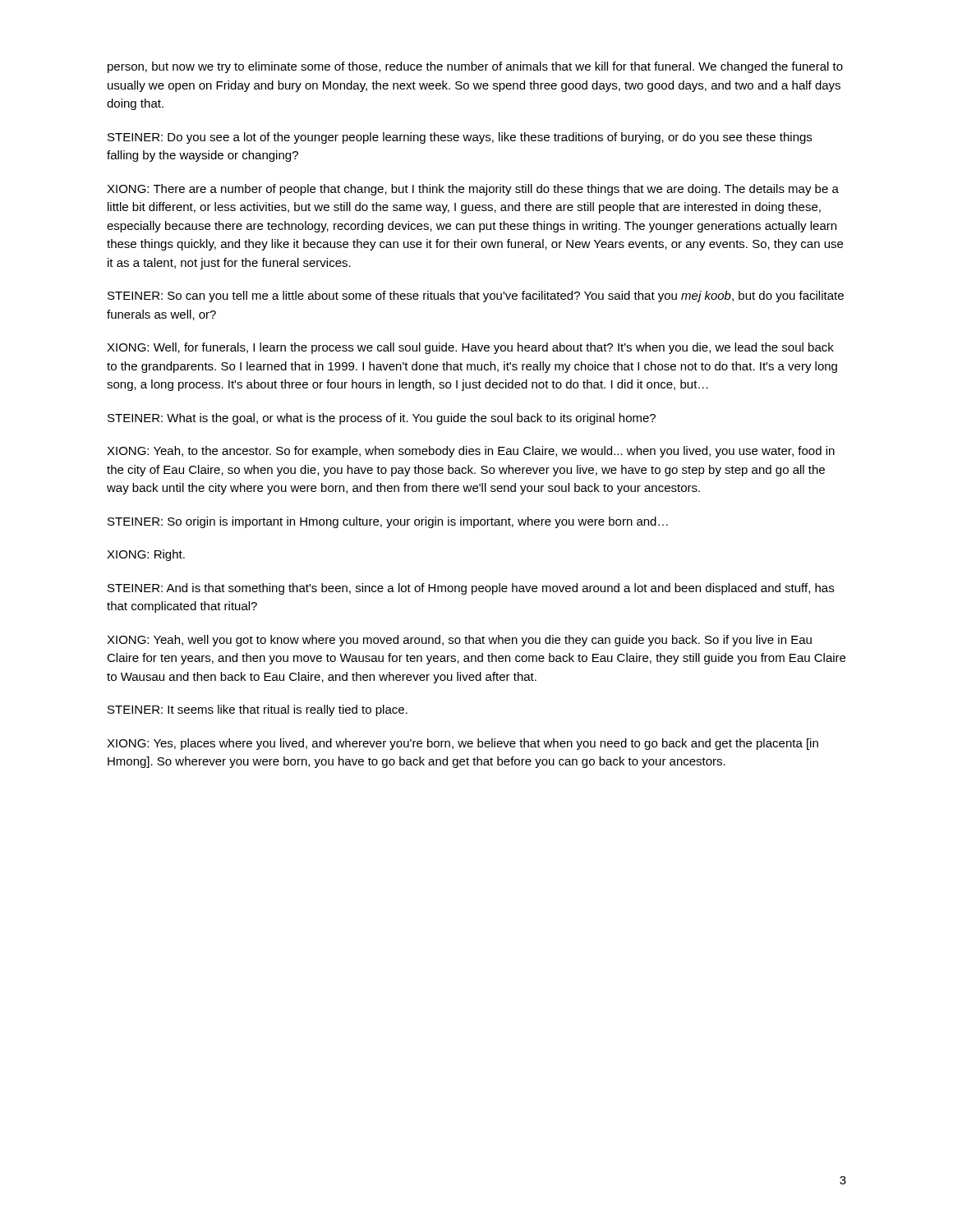Click on the passage starting "STEINER: So can you tell me a little"
Screen dimensions: 1232x953
tap(475, 304)
